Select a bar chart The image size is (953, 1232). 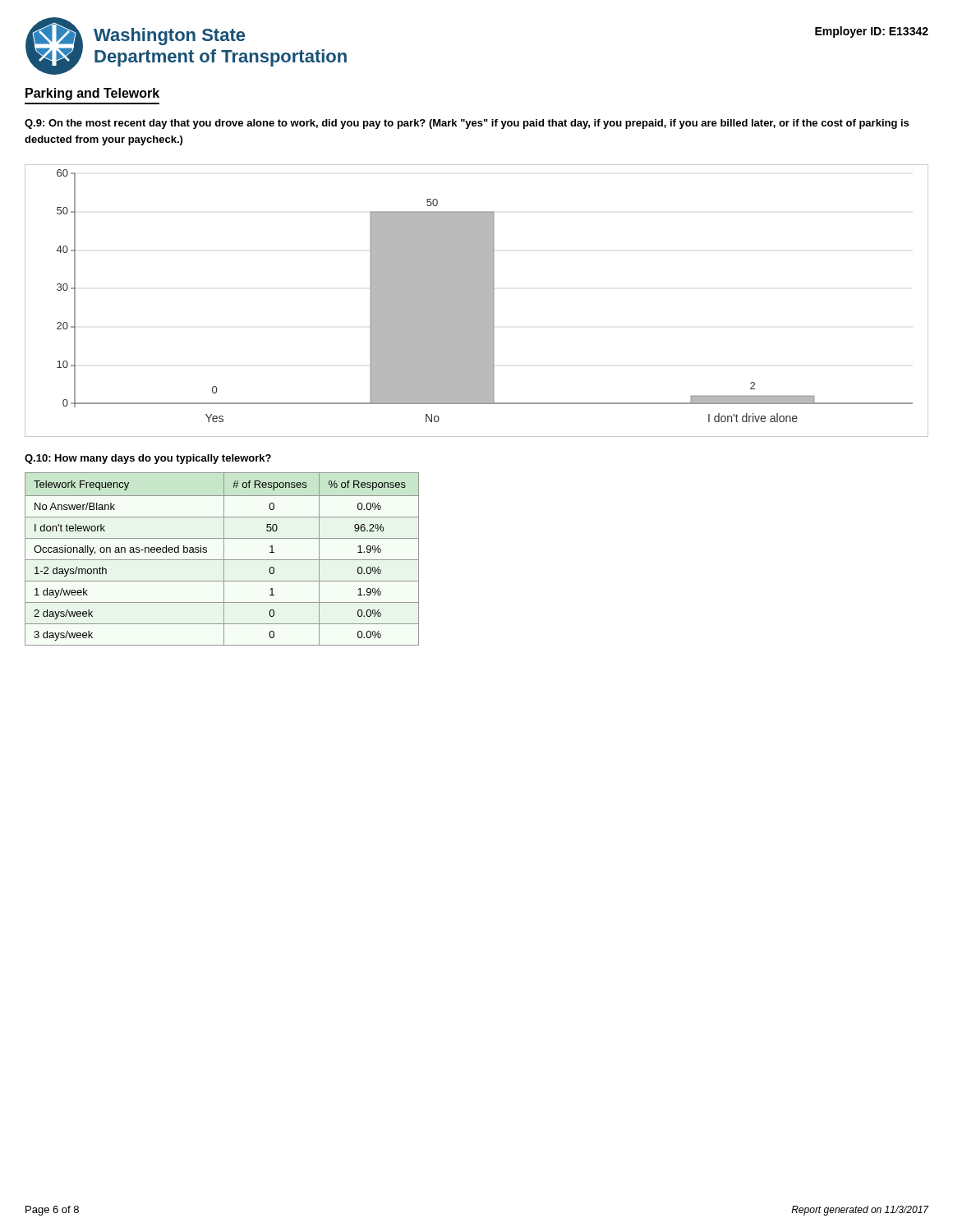click(x=476, y=301)
